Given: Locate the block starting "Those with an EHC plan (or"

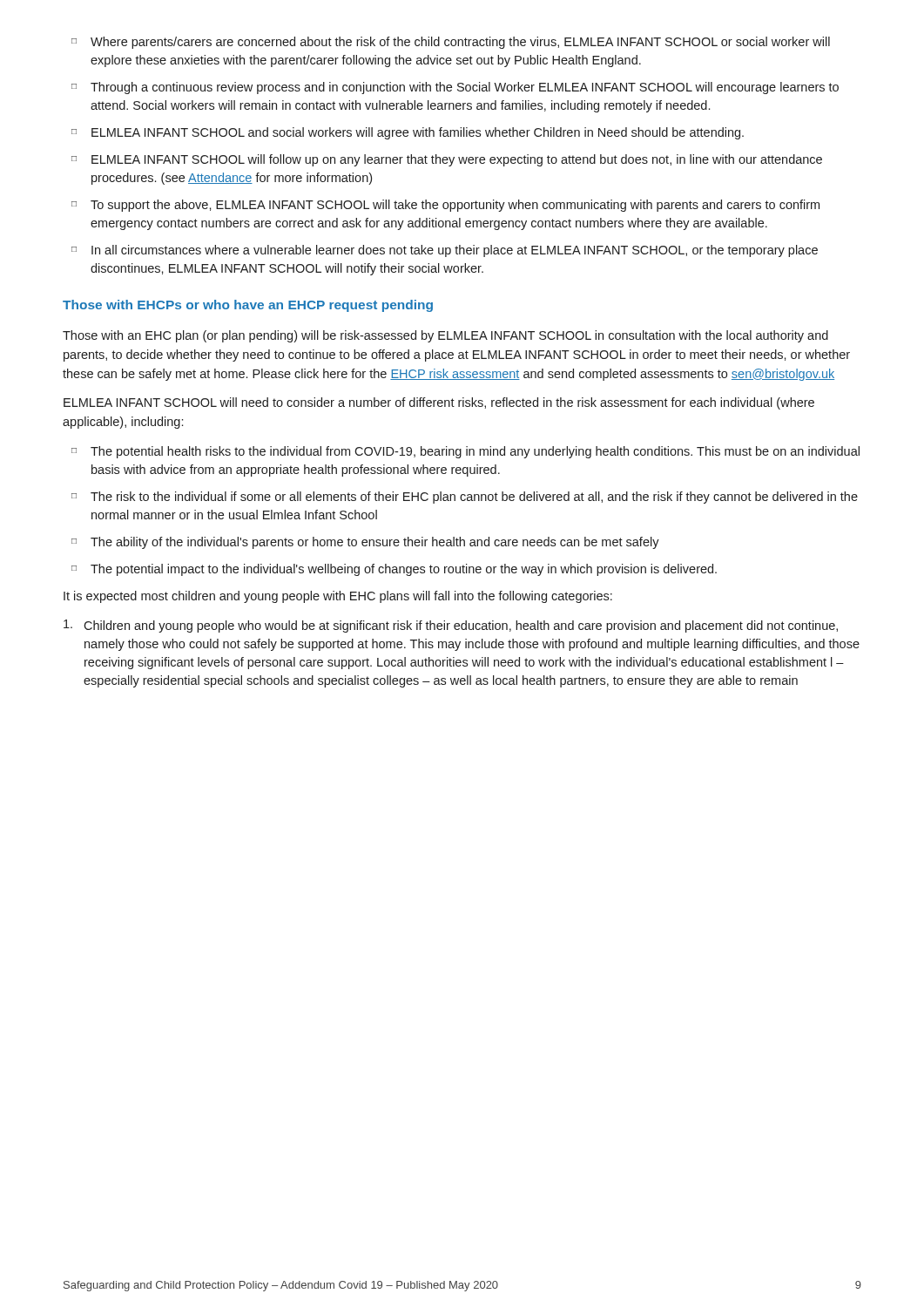Looking at the screenshot, I should (456, 355).
